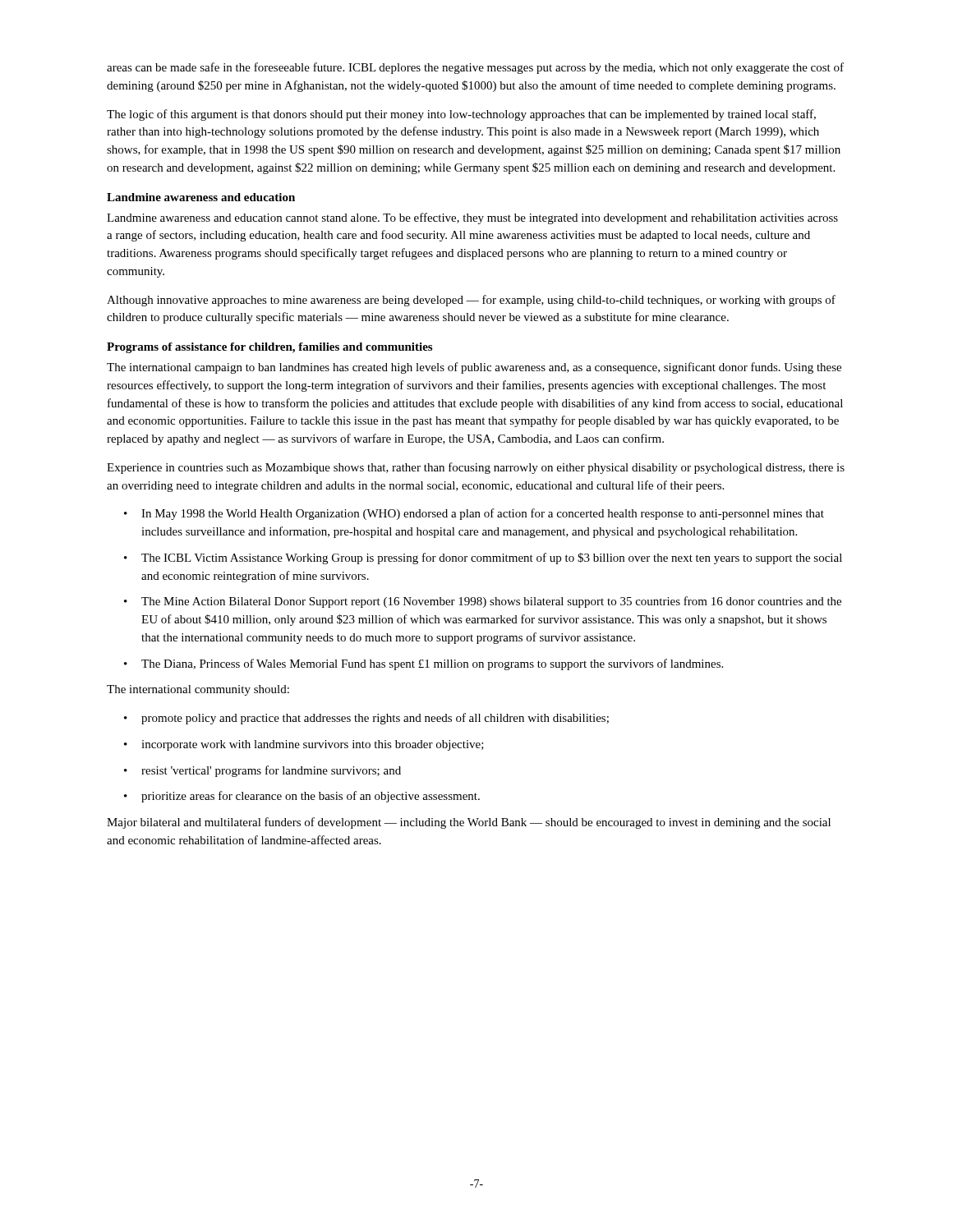
Task: Find the section header with the text "Programs of assistance for children,"
Action: [269, 348]
